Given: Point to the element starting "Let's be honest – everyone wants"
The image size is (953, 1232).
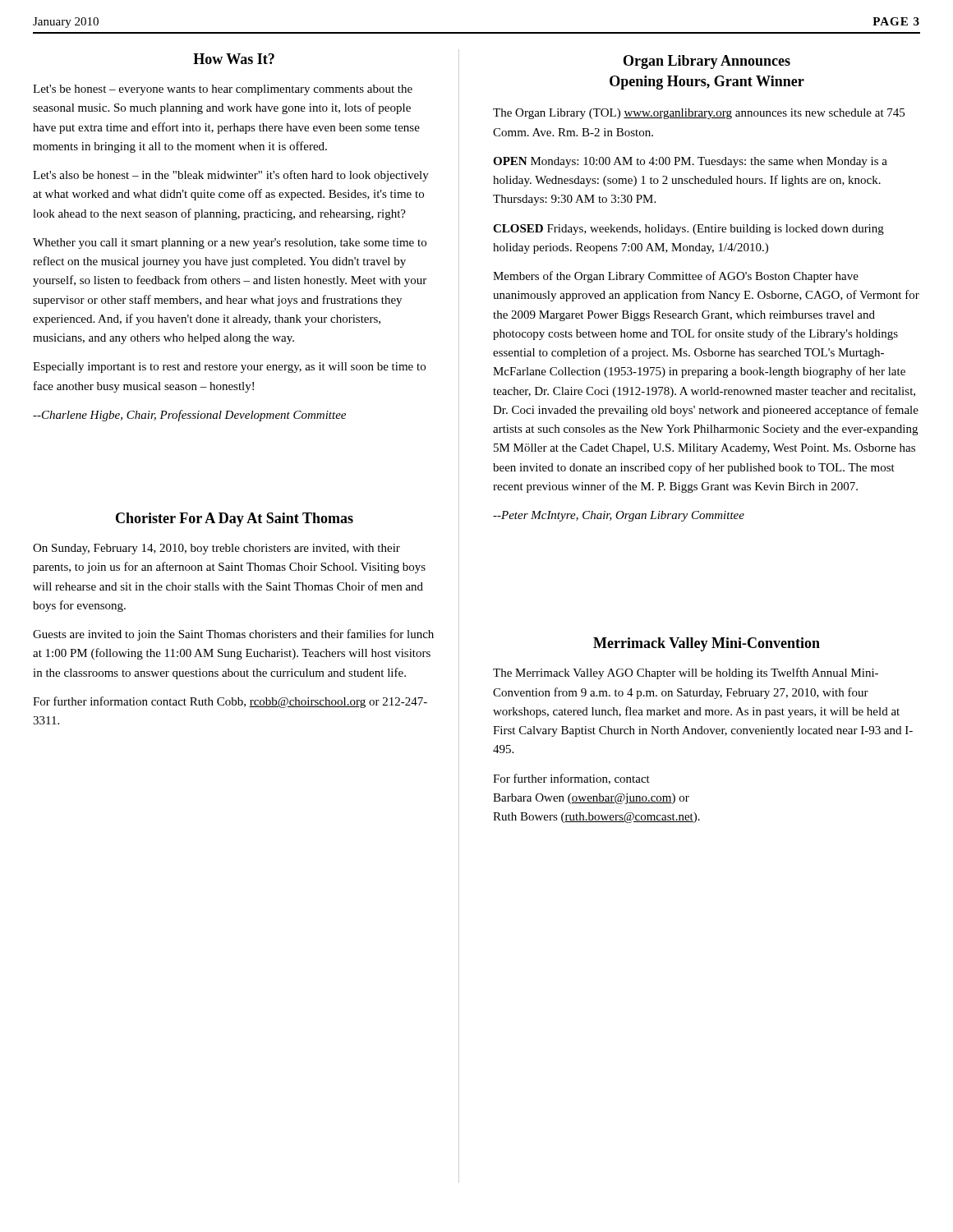Looking at the screenshot, I should coord(234,118).
